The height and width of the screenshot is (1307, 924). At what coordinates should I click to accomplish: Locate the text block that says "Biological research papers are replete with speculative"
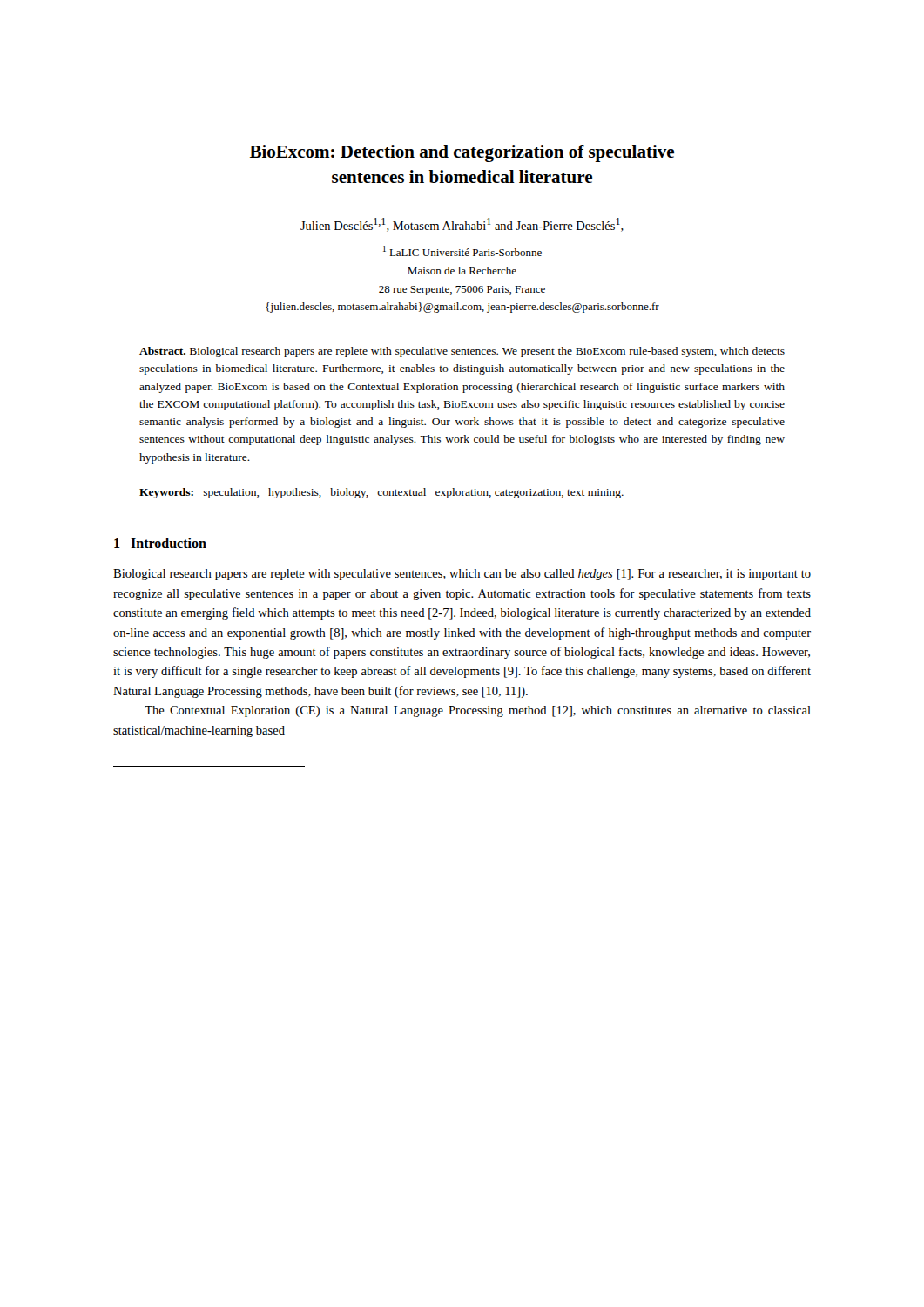(462, 652)
